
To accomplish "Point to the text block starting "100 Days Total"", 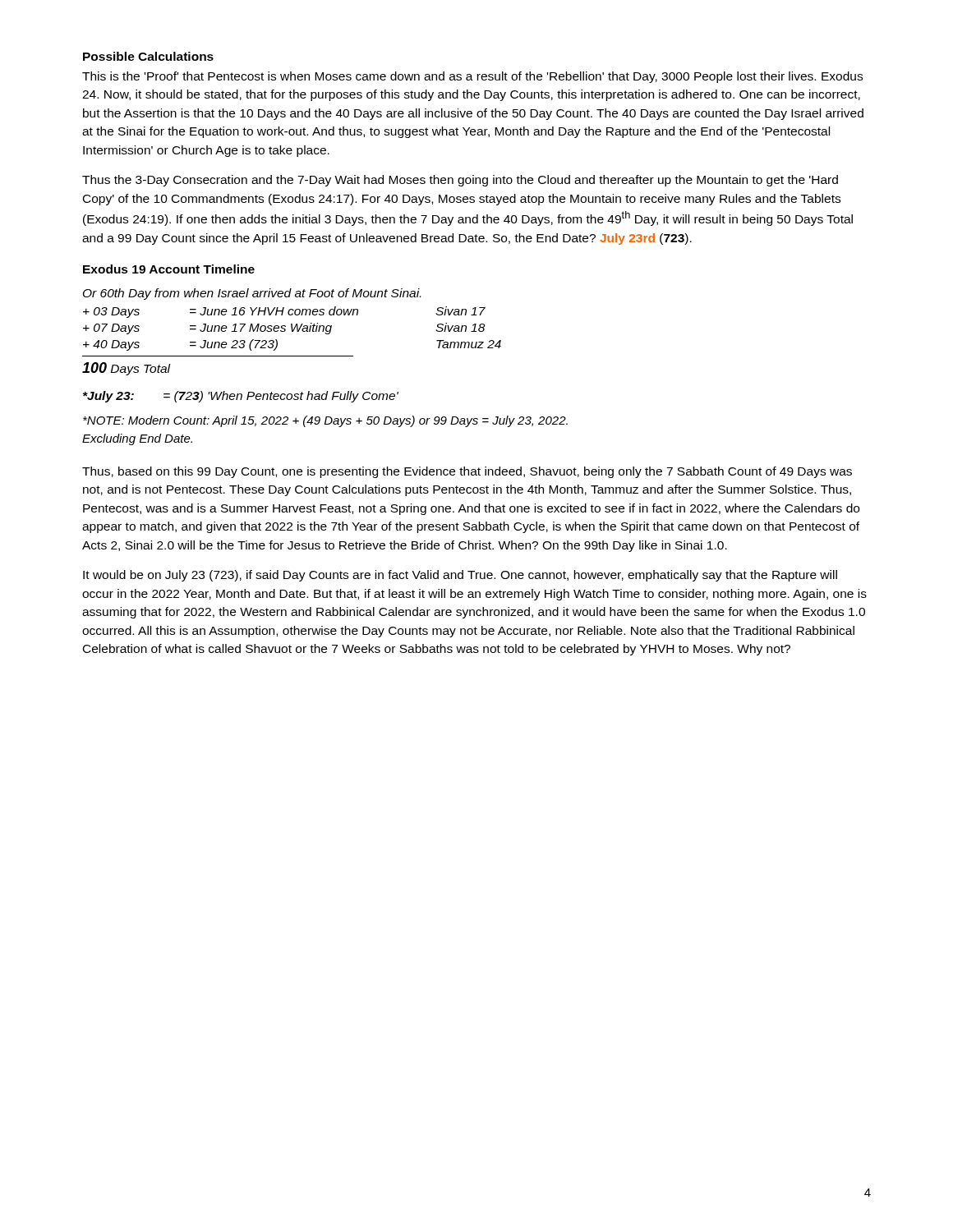I will (126, 368).
